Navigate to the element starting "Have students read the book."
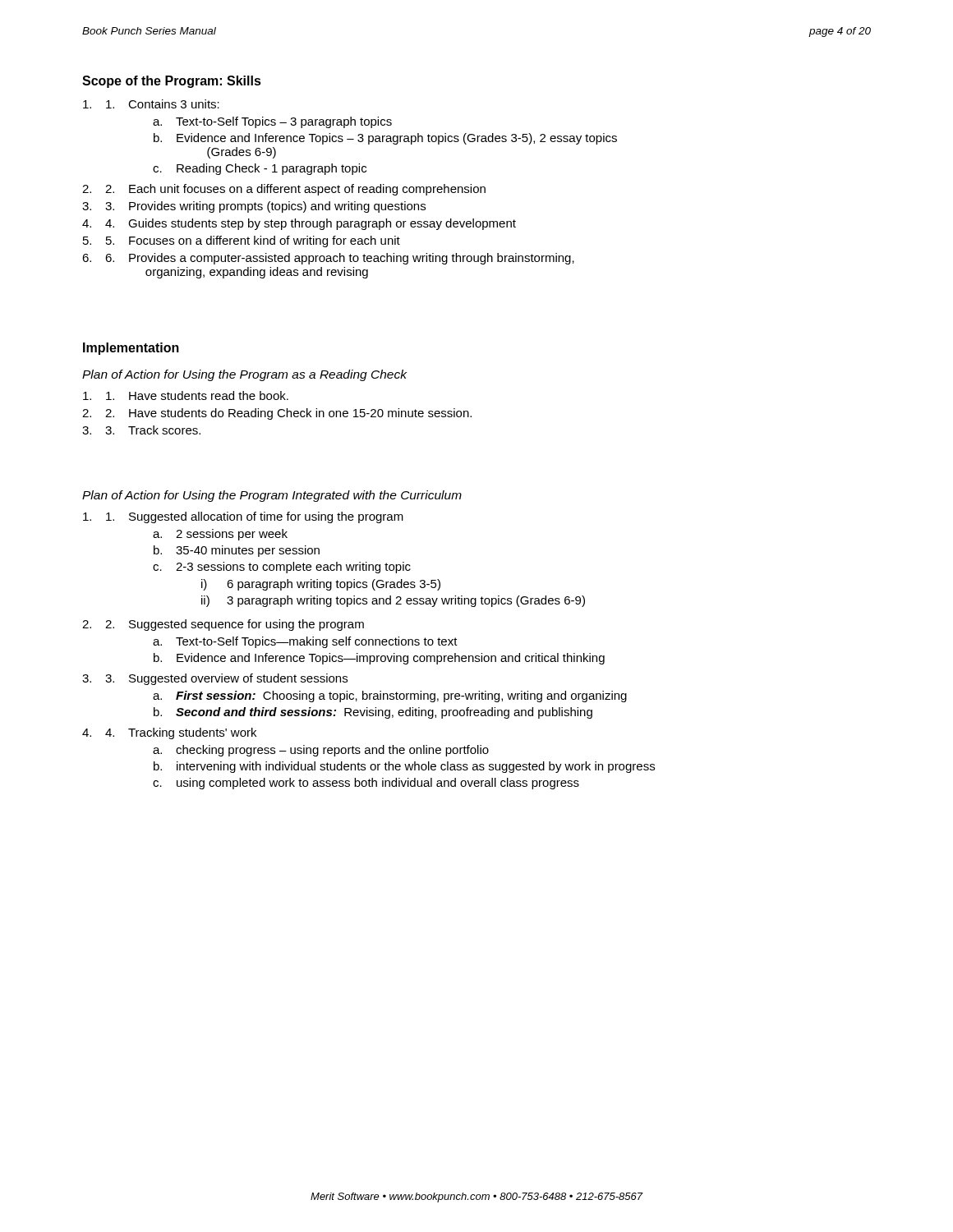The height and width of the screenshot is (1232, 953). (209, 395)
